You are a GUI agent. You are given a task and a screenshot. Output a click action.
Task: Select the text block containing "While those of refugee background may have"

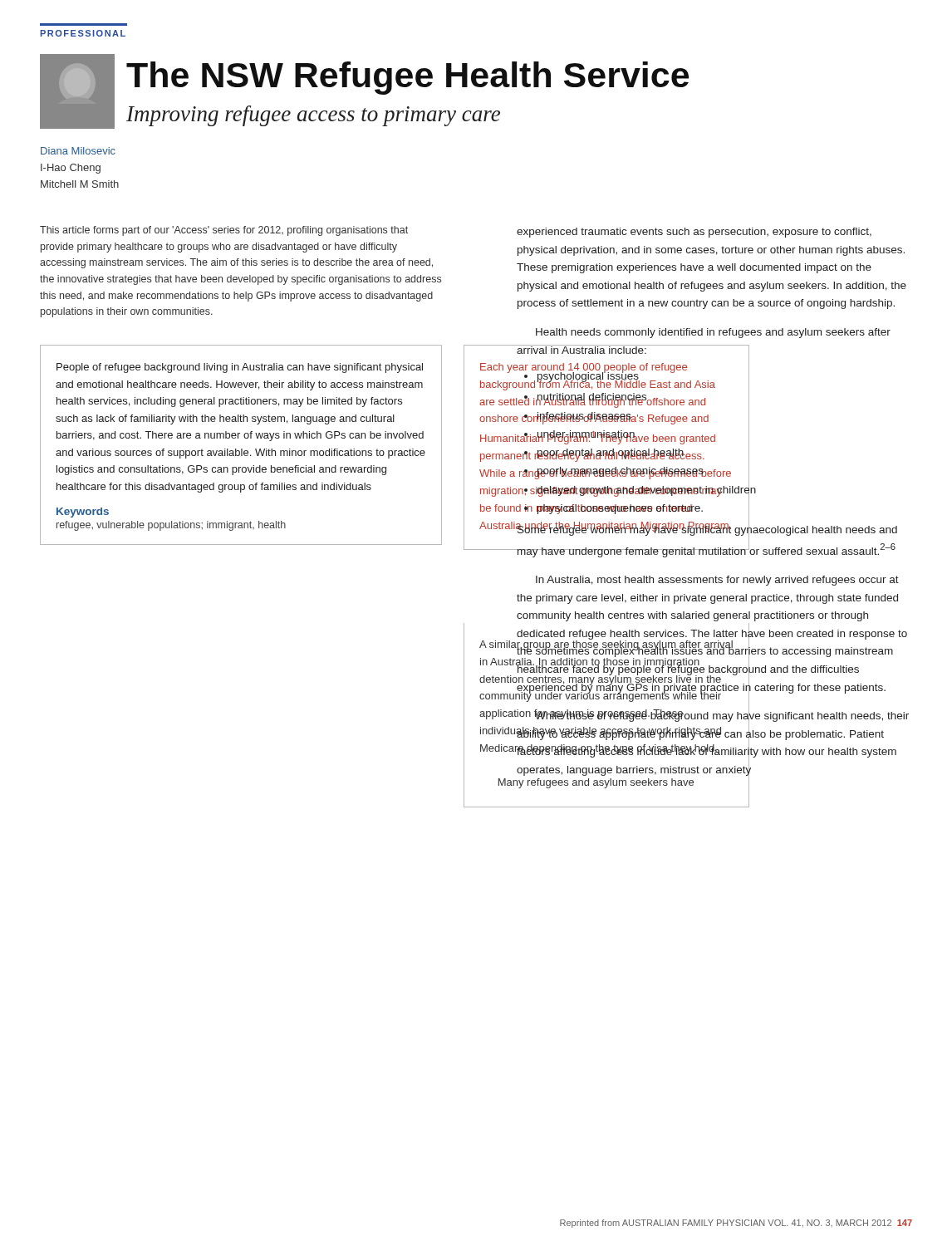tap(713, 743)
